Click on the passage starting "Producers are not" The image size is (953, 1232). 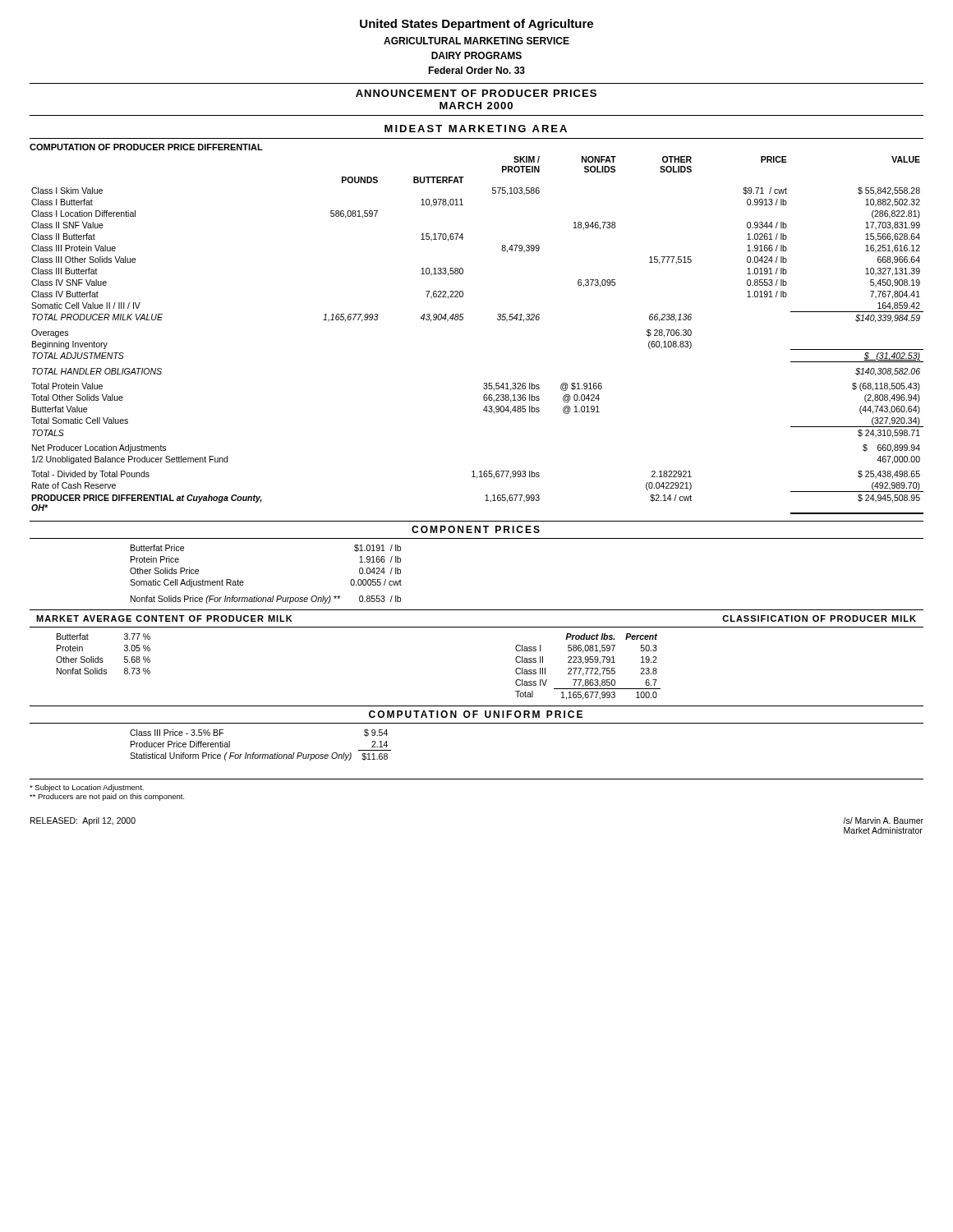(x=107, y=796)
